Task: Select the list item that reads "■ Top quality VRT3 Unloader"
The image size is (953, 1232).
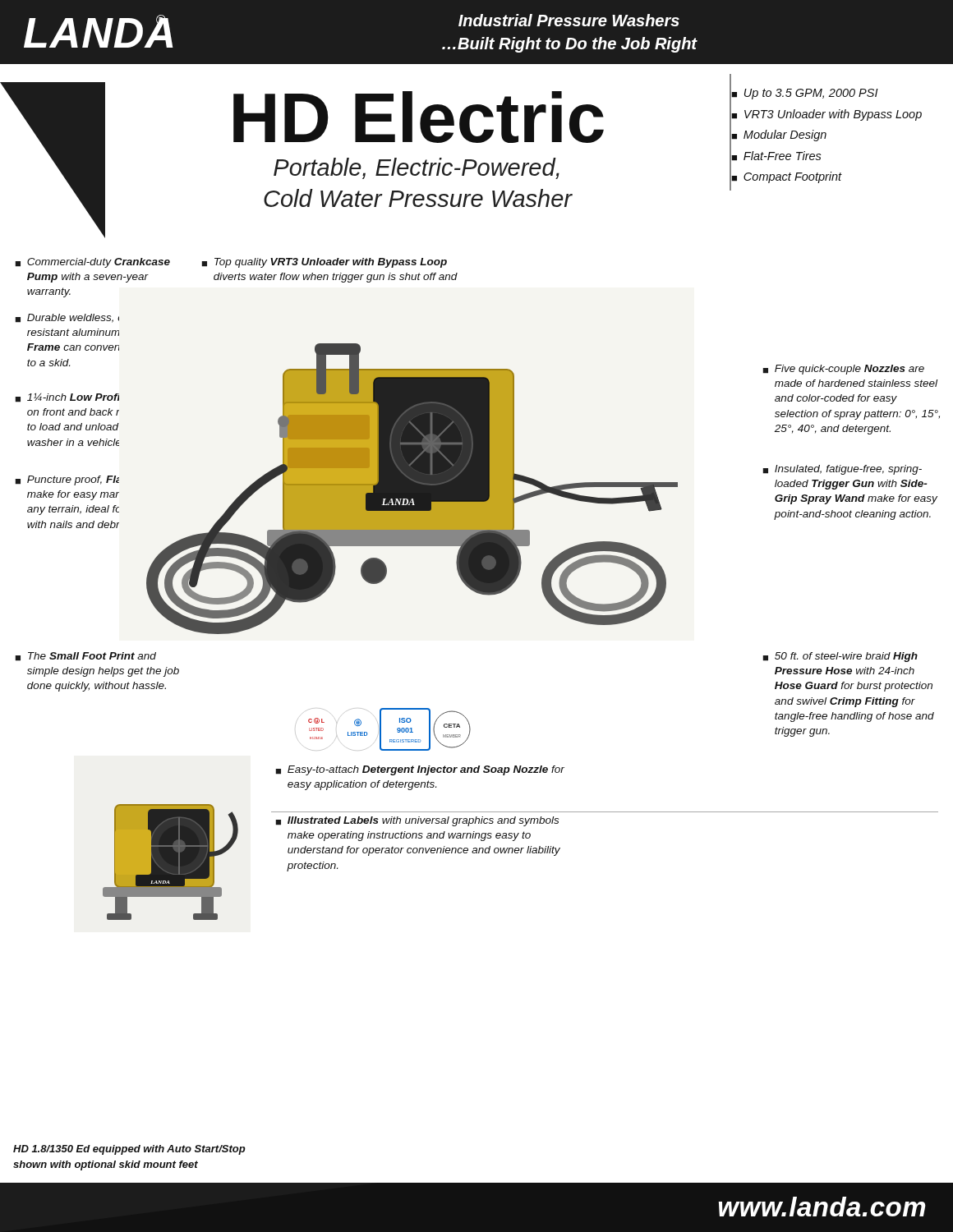Action: [337, 277]
